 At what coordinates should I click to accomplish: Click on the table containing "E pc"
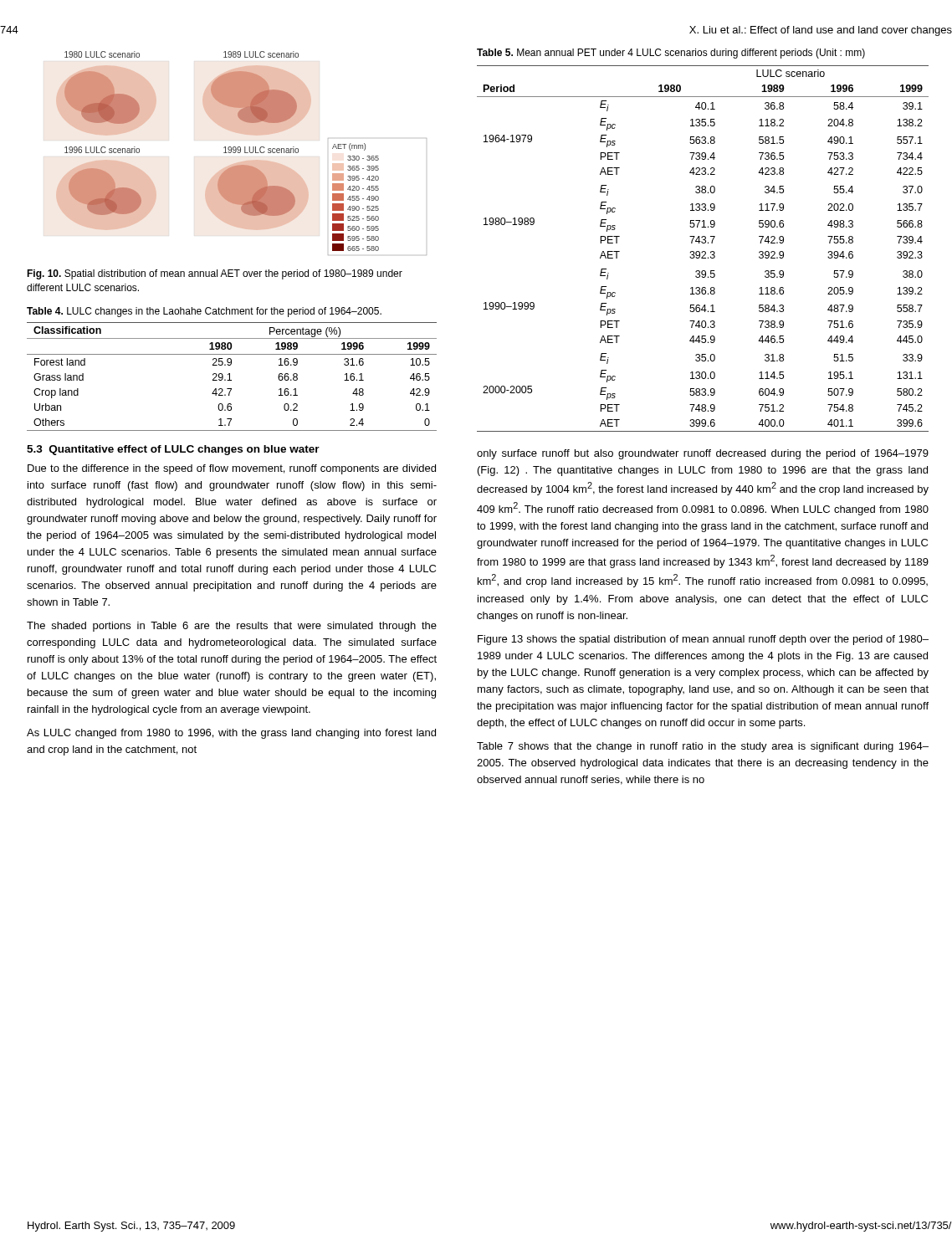(703, 249)
